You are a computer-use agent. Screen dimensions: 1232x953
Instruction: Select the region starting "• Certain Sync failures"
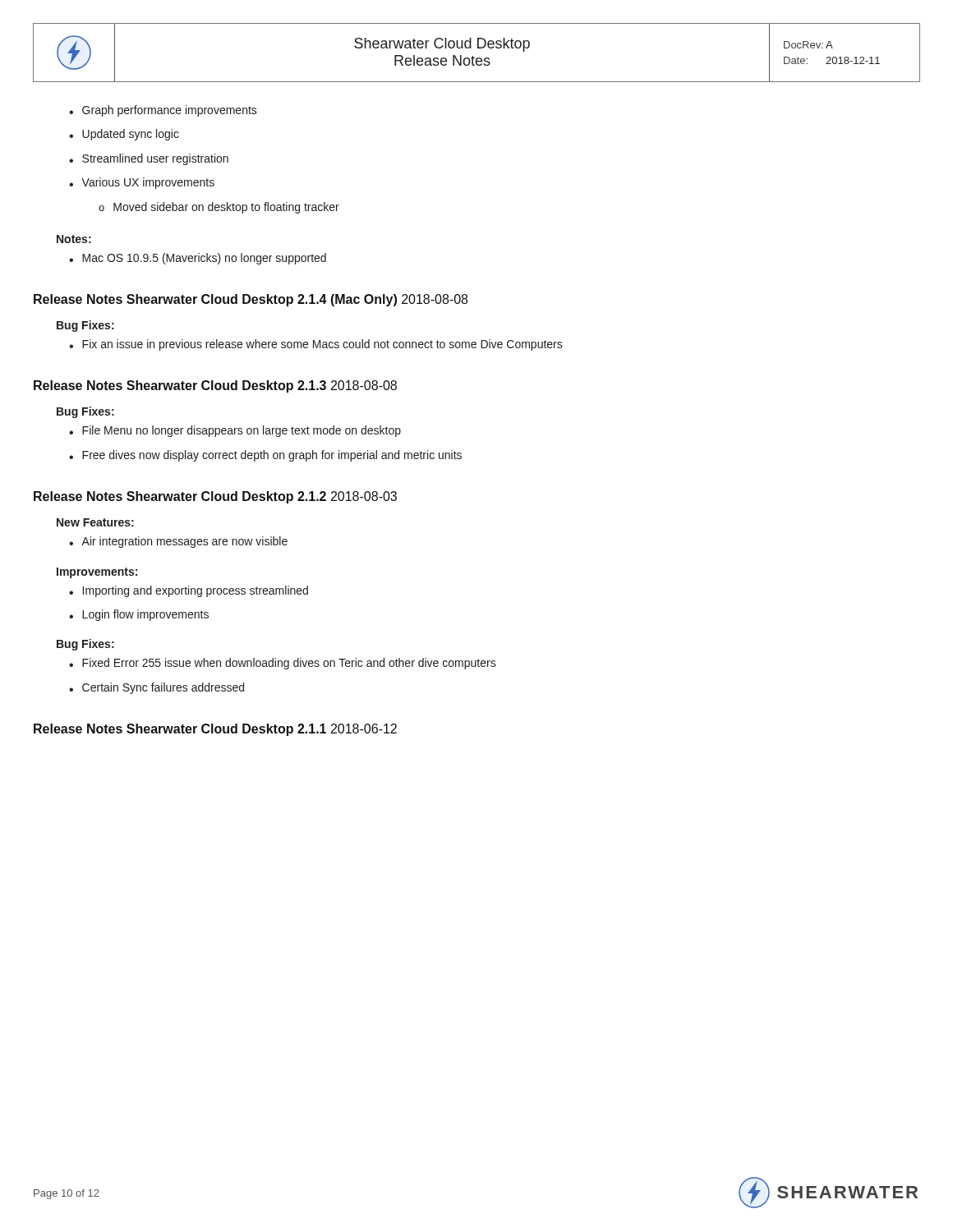tap(157, 689)
